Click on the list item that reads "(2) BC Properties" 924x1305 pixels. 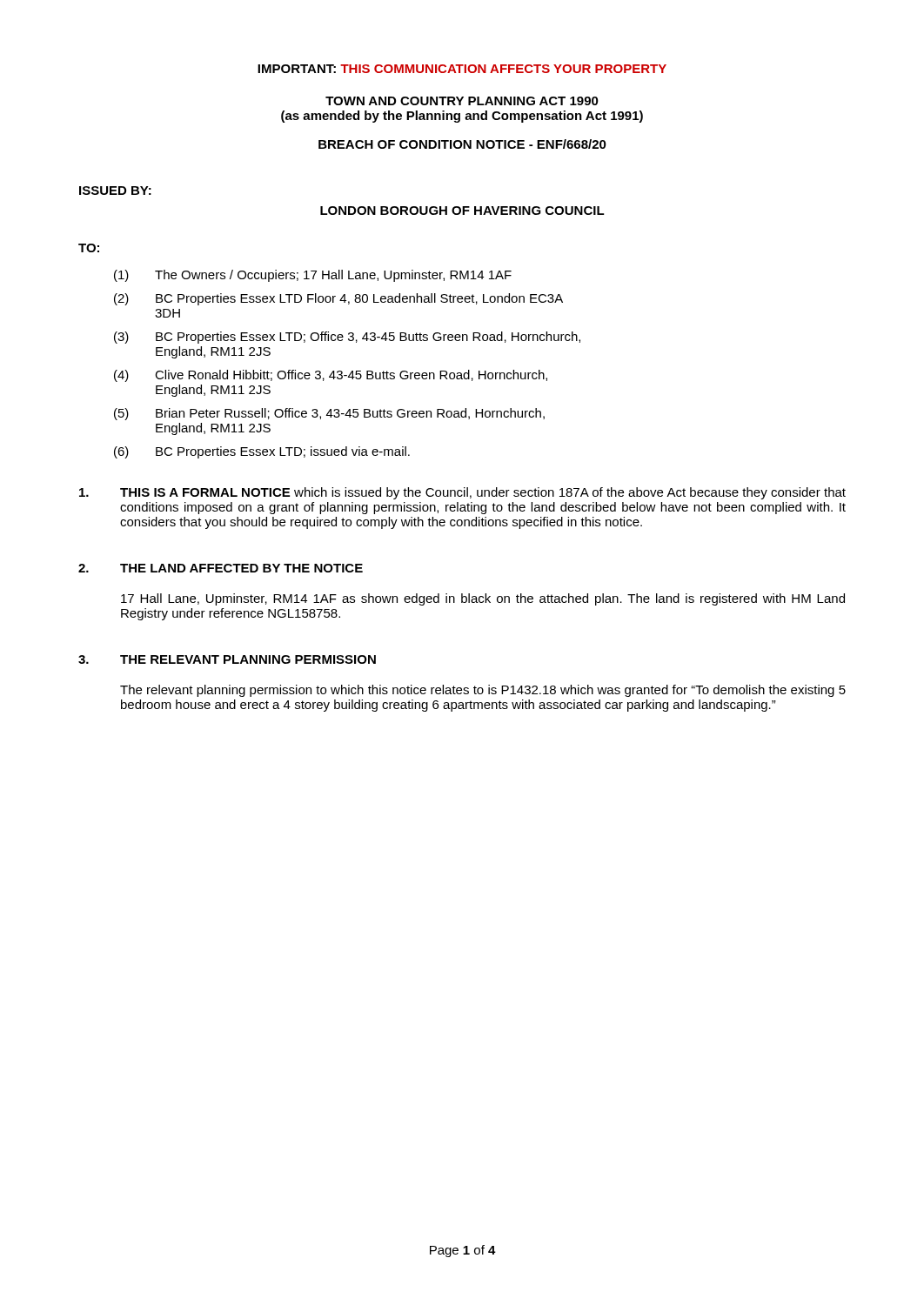tap(338, 305)
